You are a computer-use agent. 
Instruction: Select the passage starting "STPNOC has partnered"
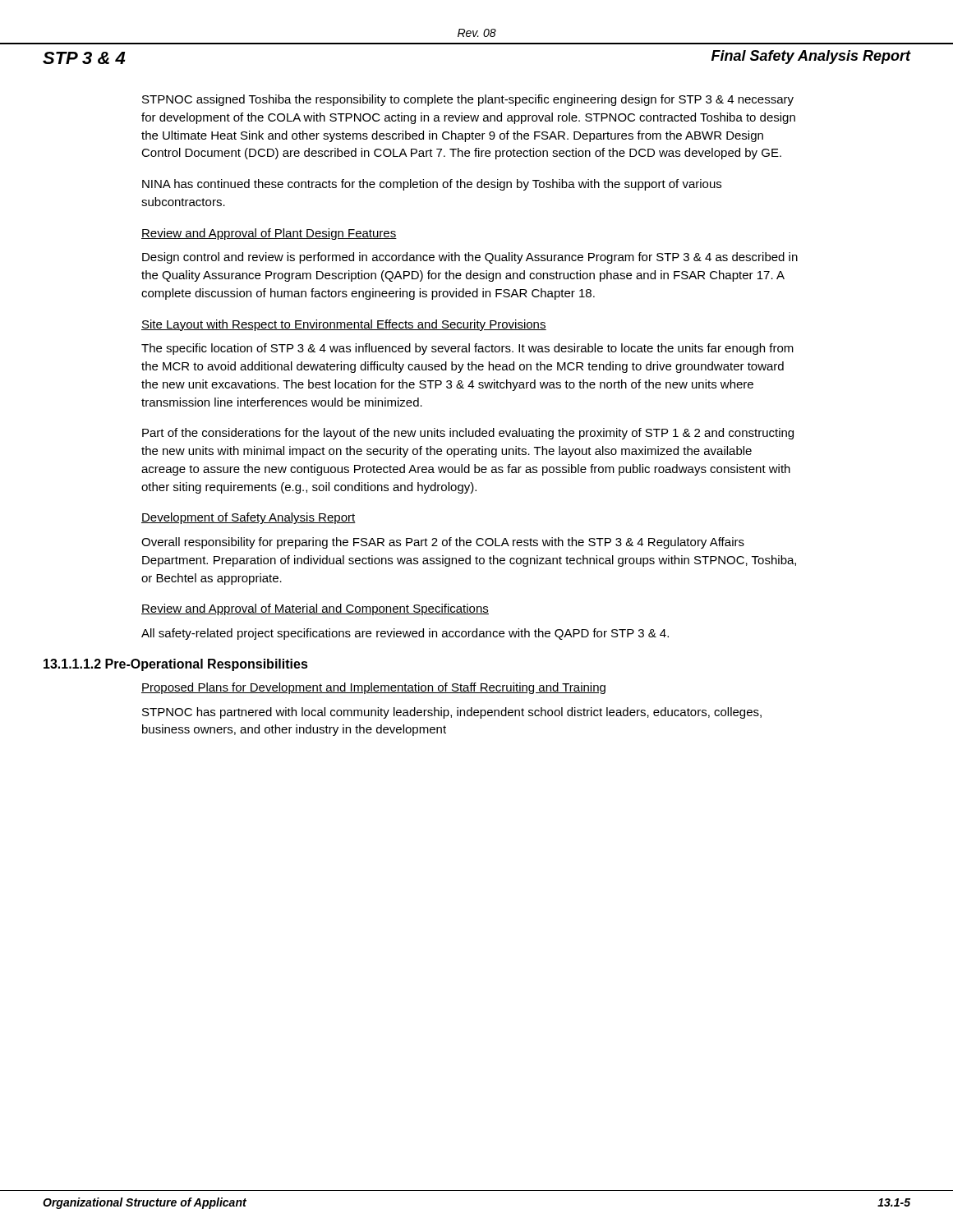(x=452, y=720)
